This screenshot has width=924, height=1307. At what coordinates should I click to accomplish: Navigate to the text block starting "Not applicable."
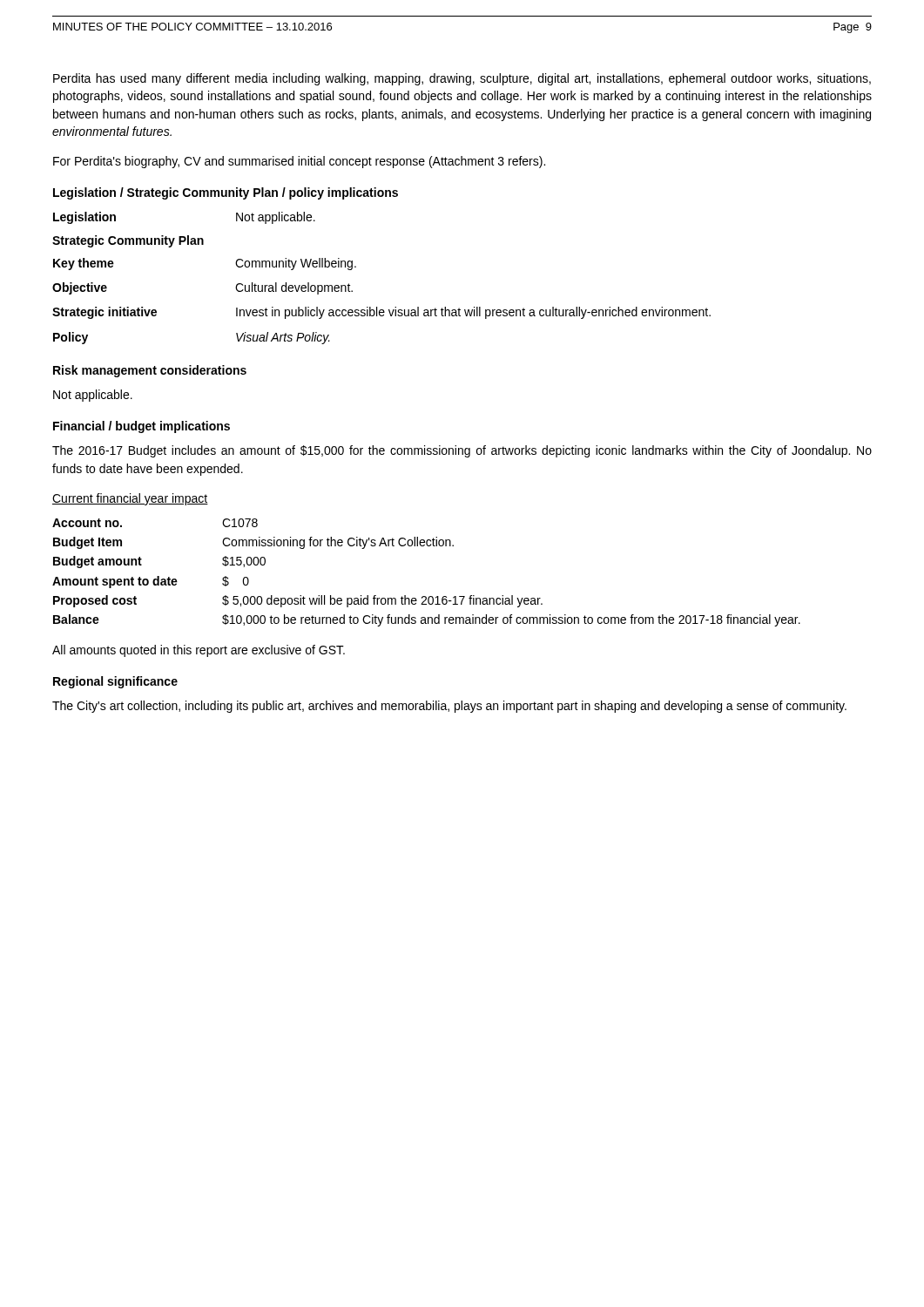(x=93, y=395)
